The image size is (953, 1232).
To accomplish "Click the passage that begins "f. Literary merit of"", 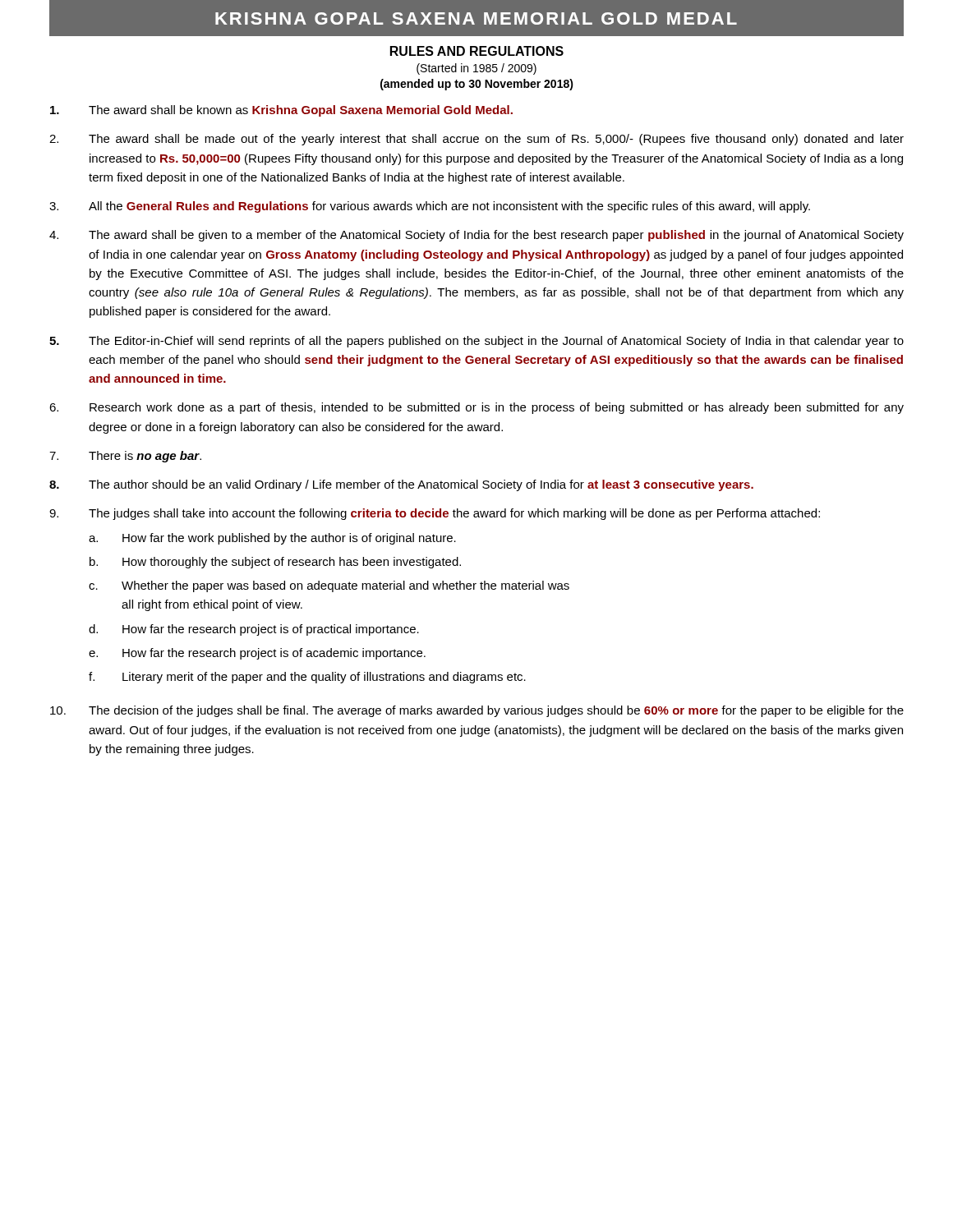I will coord(496,676).
